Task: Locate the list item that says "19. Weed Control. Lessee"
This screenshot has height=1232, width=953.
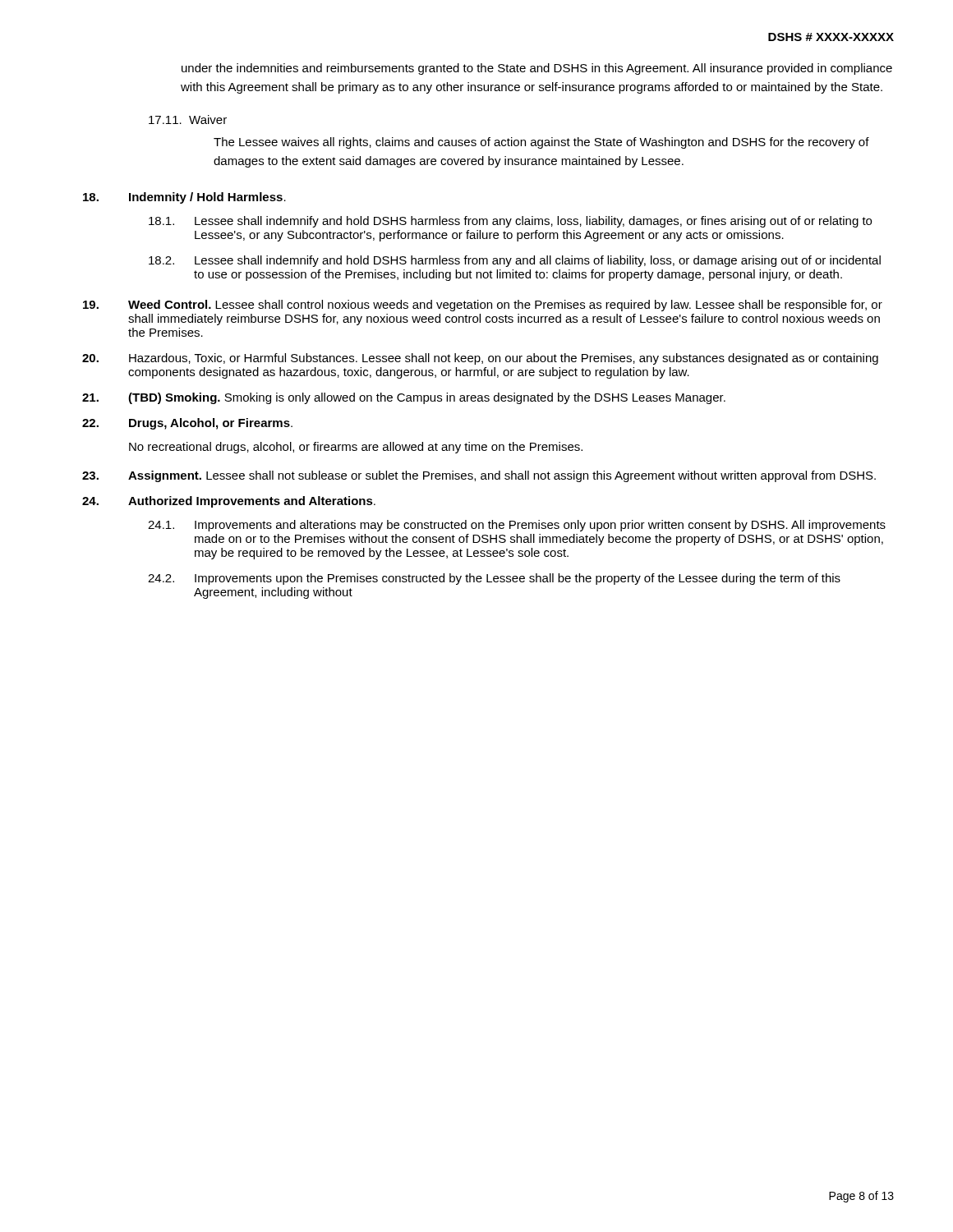Action: (x=488, y=318)
